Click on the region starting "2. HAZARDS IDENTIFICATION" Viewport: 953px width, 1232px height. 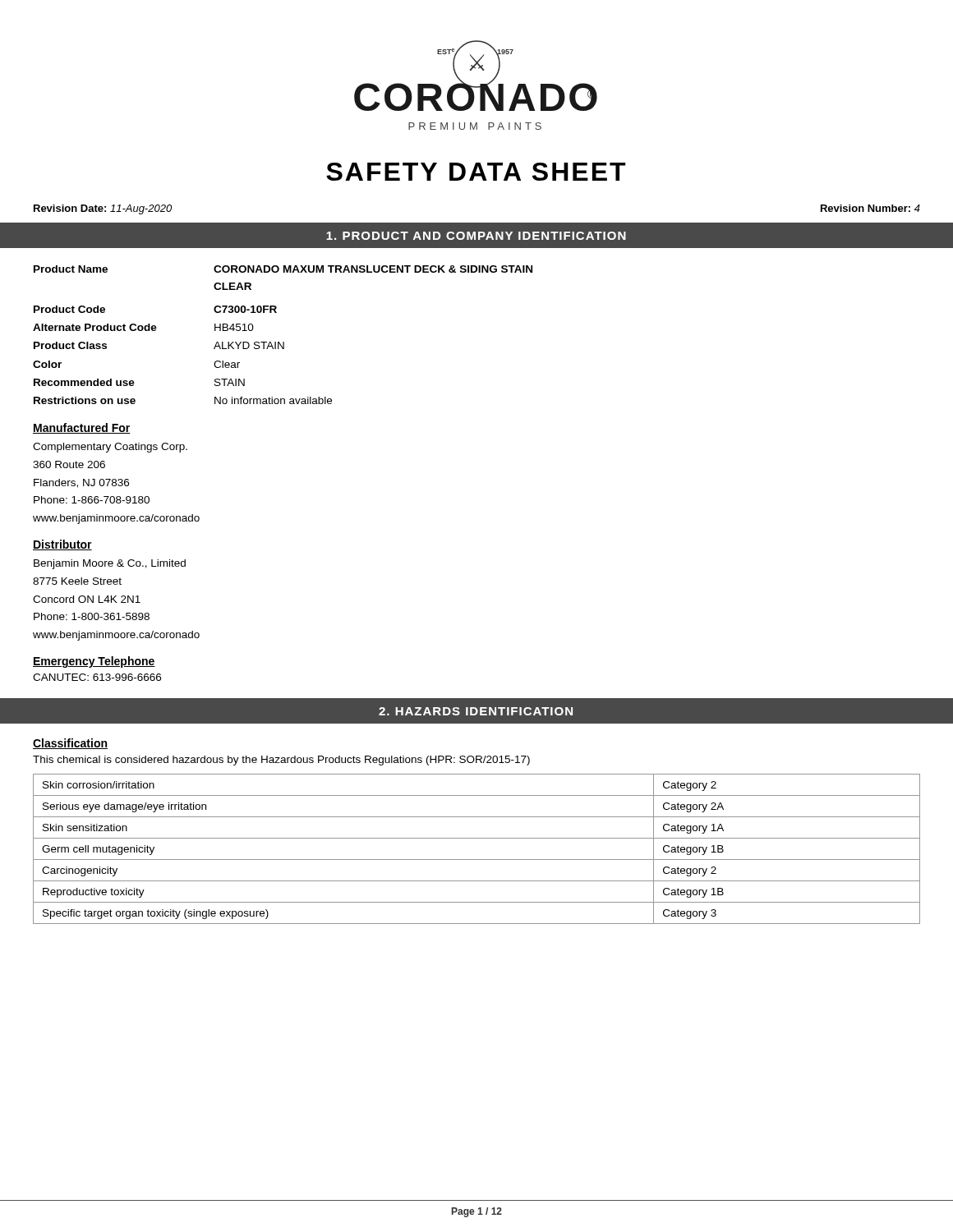[476, 711]
